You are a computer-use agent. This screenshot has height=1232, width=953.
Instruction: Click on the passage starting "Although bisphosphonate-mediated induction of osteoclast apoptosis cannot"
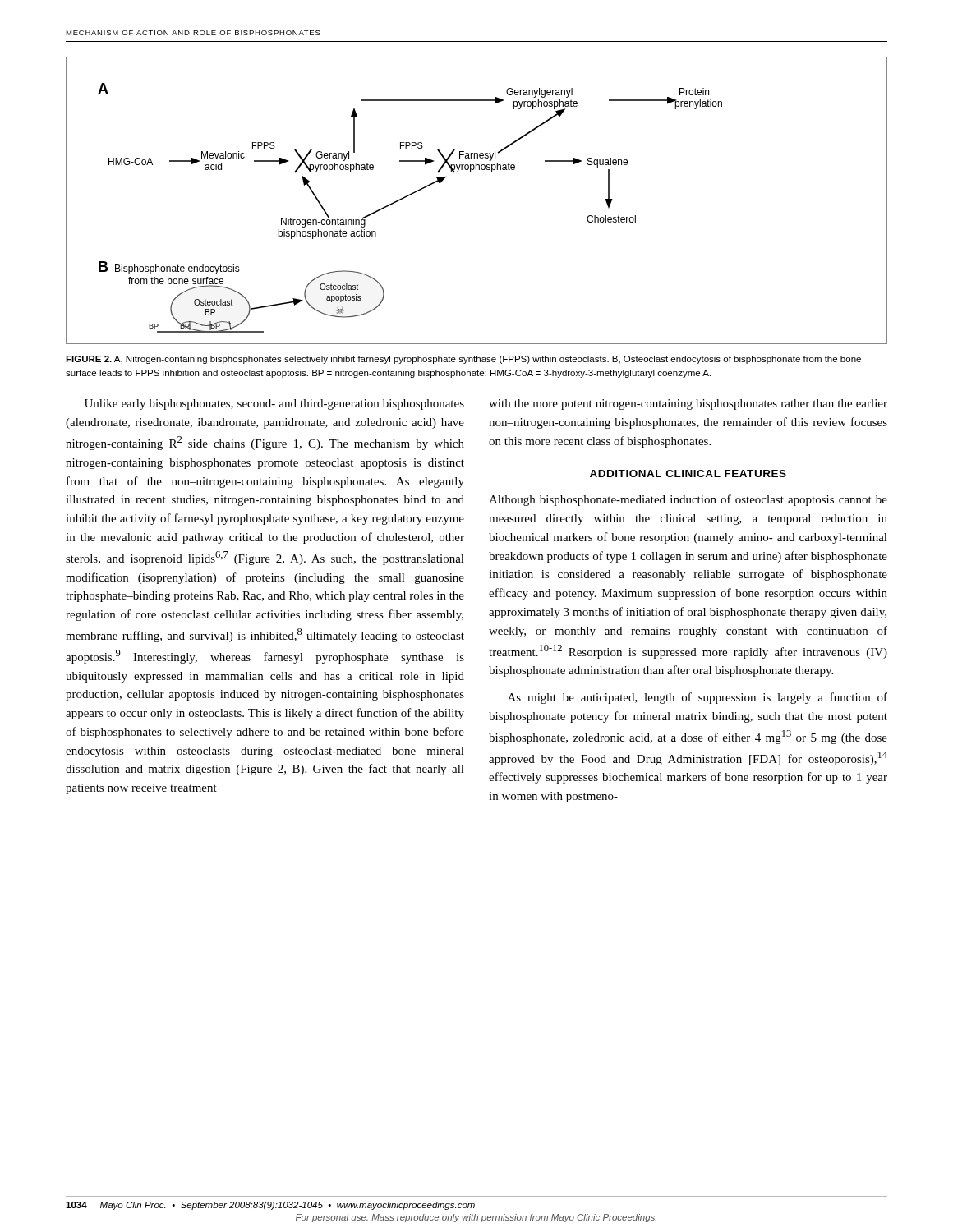[x=688, y=648]
